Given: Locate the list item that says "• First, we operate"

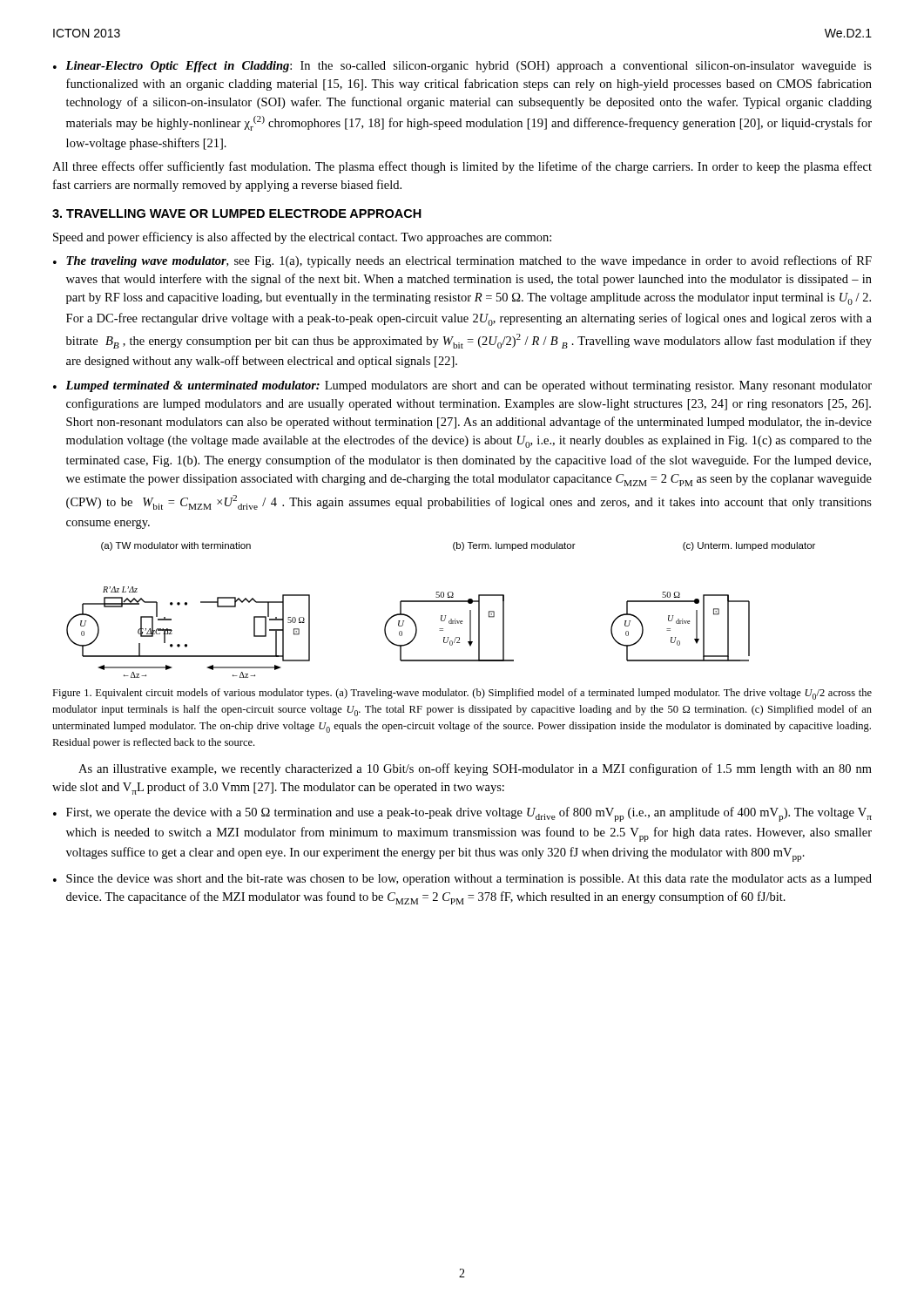Looking at the screenshot, I should [x=462, y=834].
